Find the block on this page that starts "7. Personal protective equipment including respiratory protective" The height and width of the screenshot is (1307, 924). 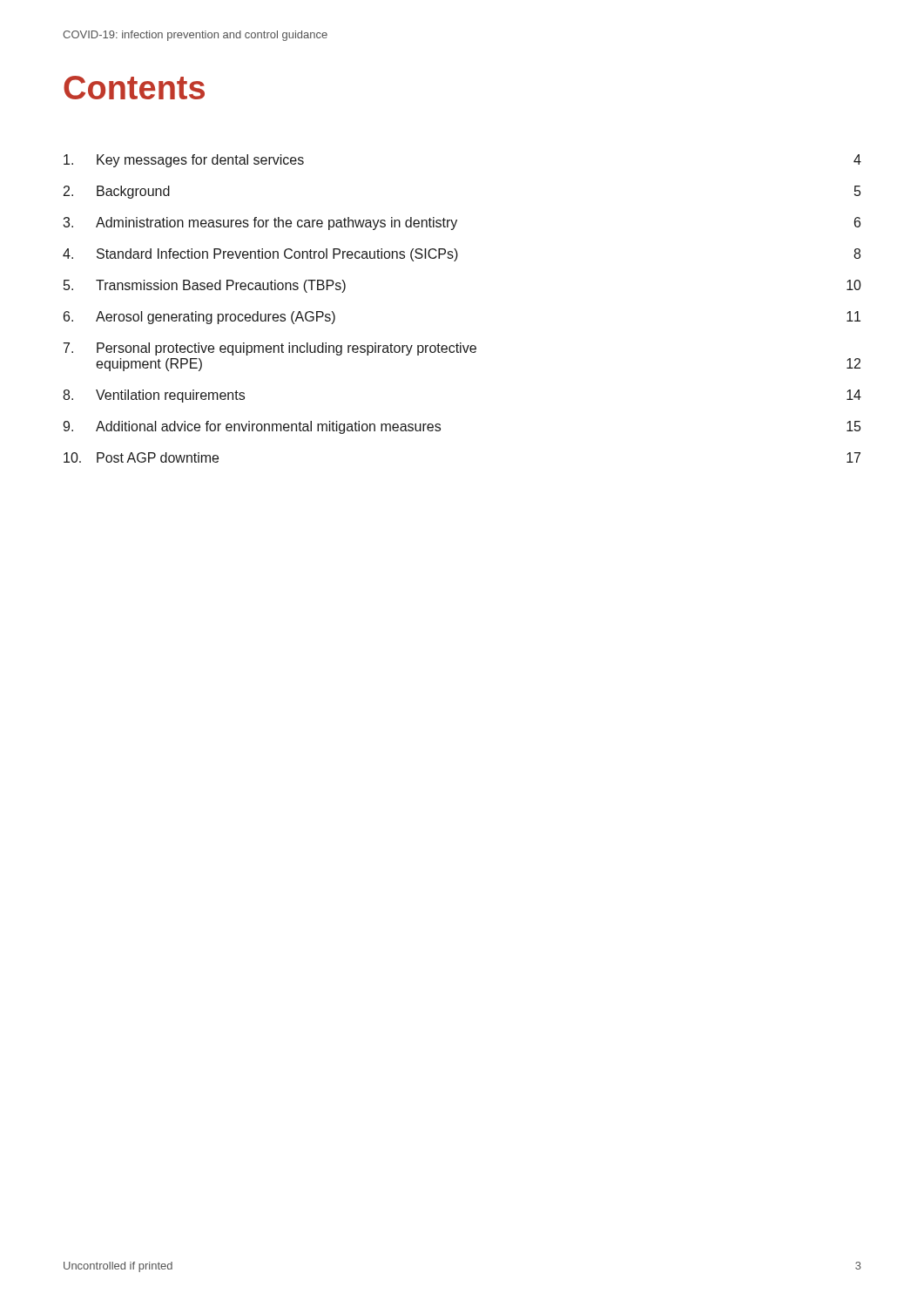462,356
